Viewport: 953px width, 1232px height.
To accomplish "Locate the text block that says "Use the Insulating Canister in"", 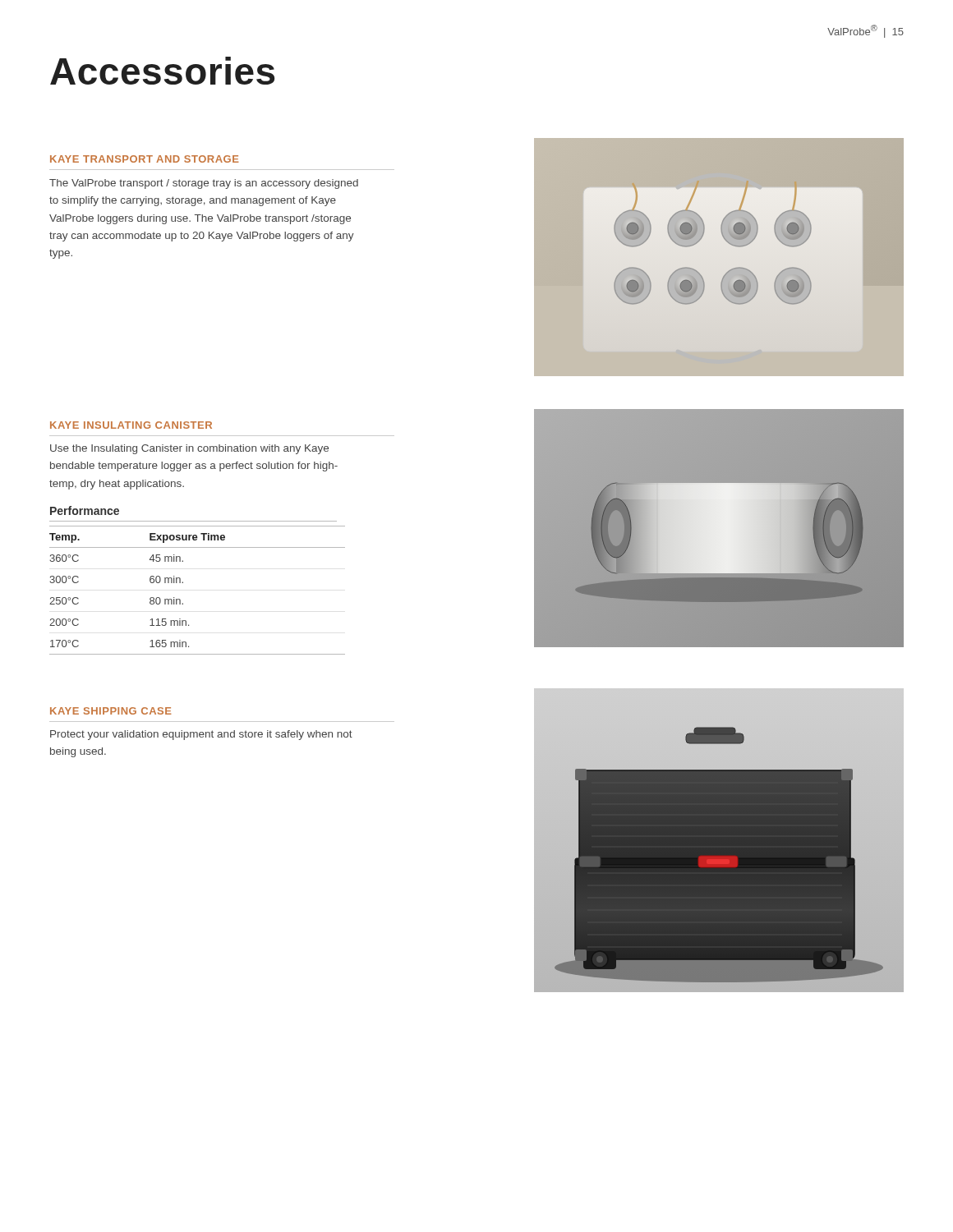I will (x=194, y=466).
